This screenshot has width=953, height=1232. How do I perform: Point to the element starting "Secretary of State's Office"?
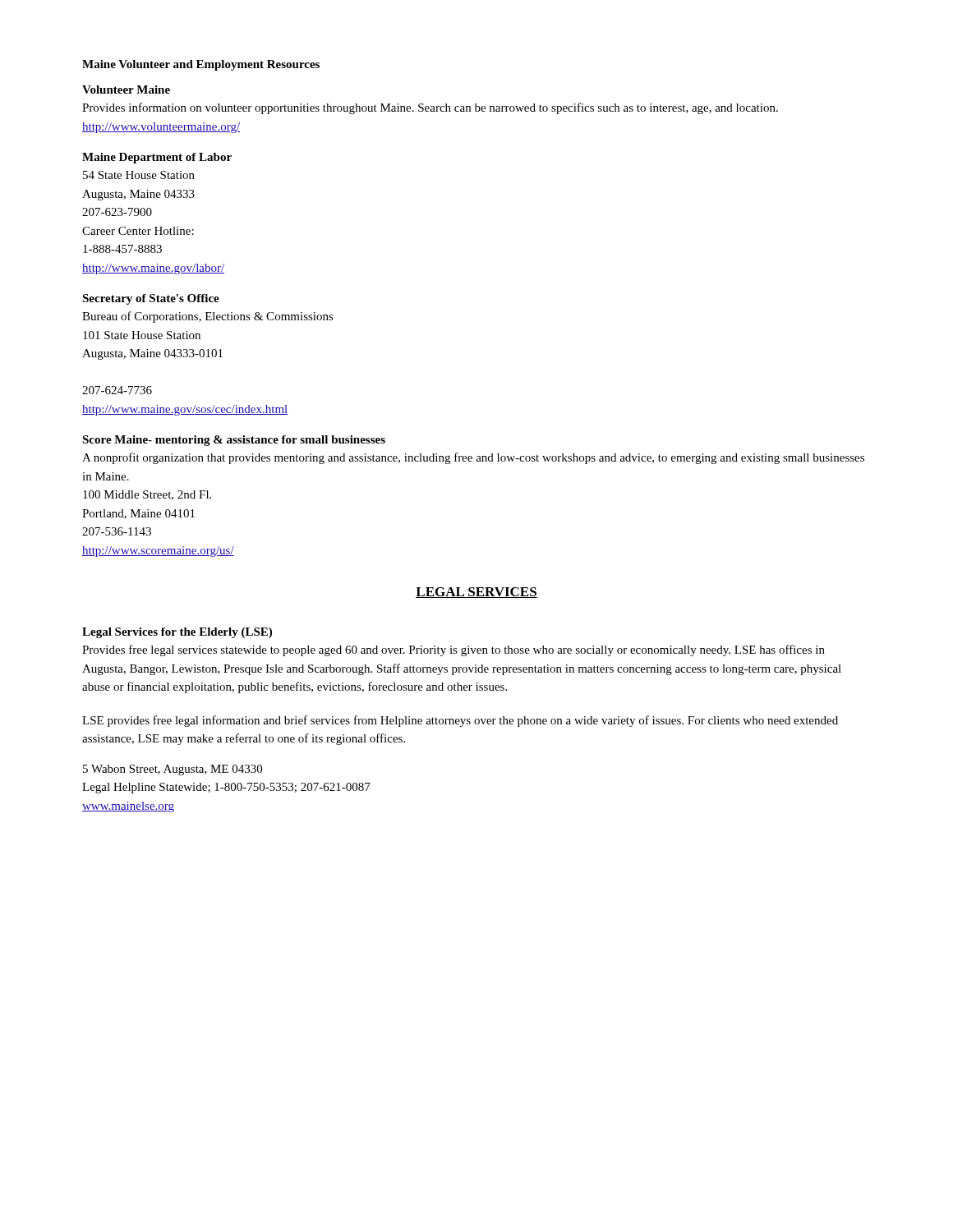[x=151, y=298]
